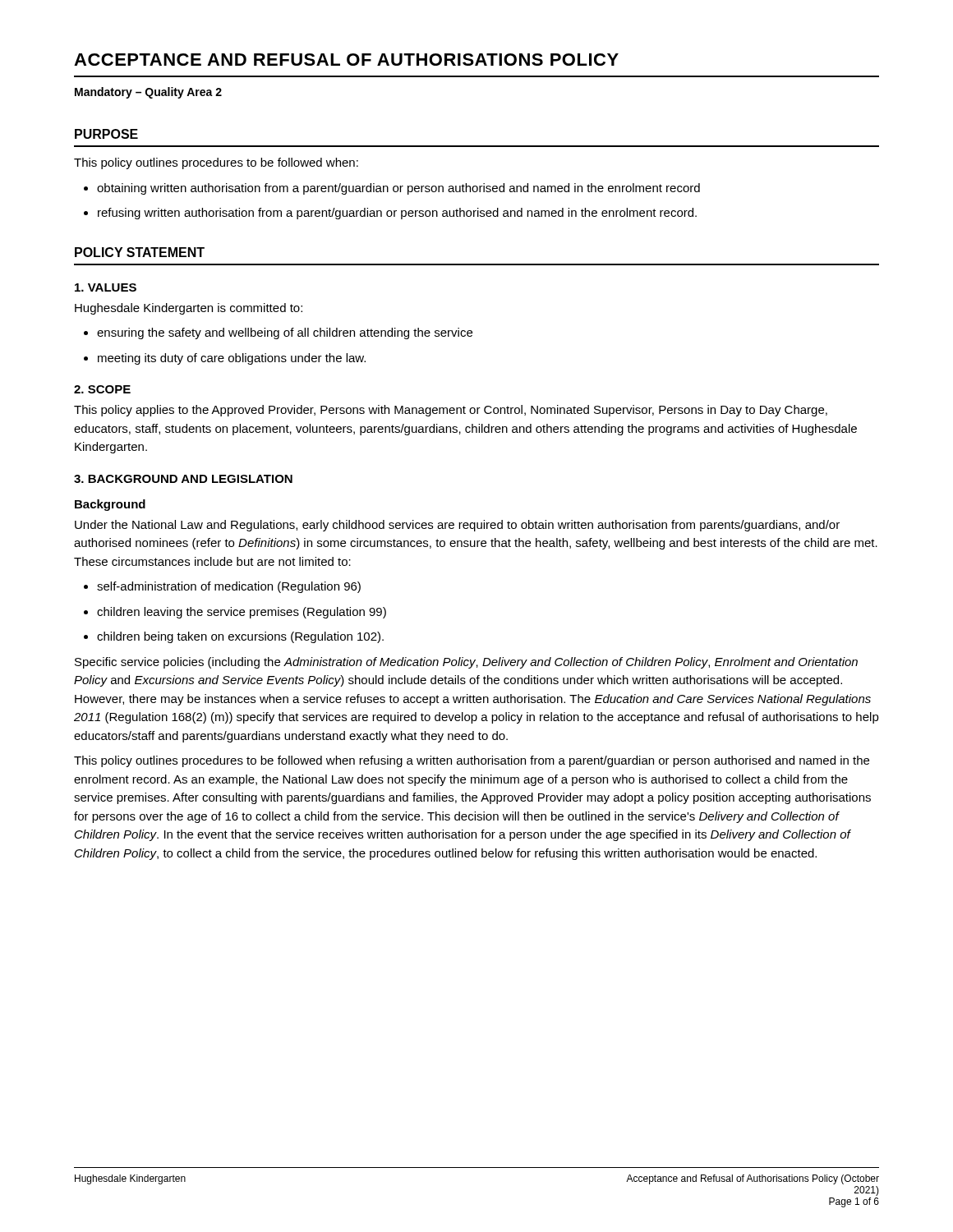Point to the text block starting "Specific service policies (including the Administration of Medication"
This screenshot has width=953, height=1232.
476,699
